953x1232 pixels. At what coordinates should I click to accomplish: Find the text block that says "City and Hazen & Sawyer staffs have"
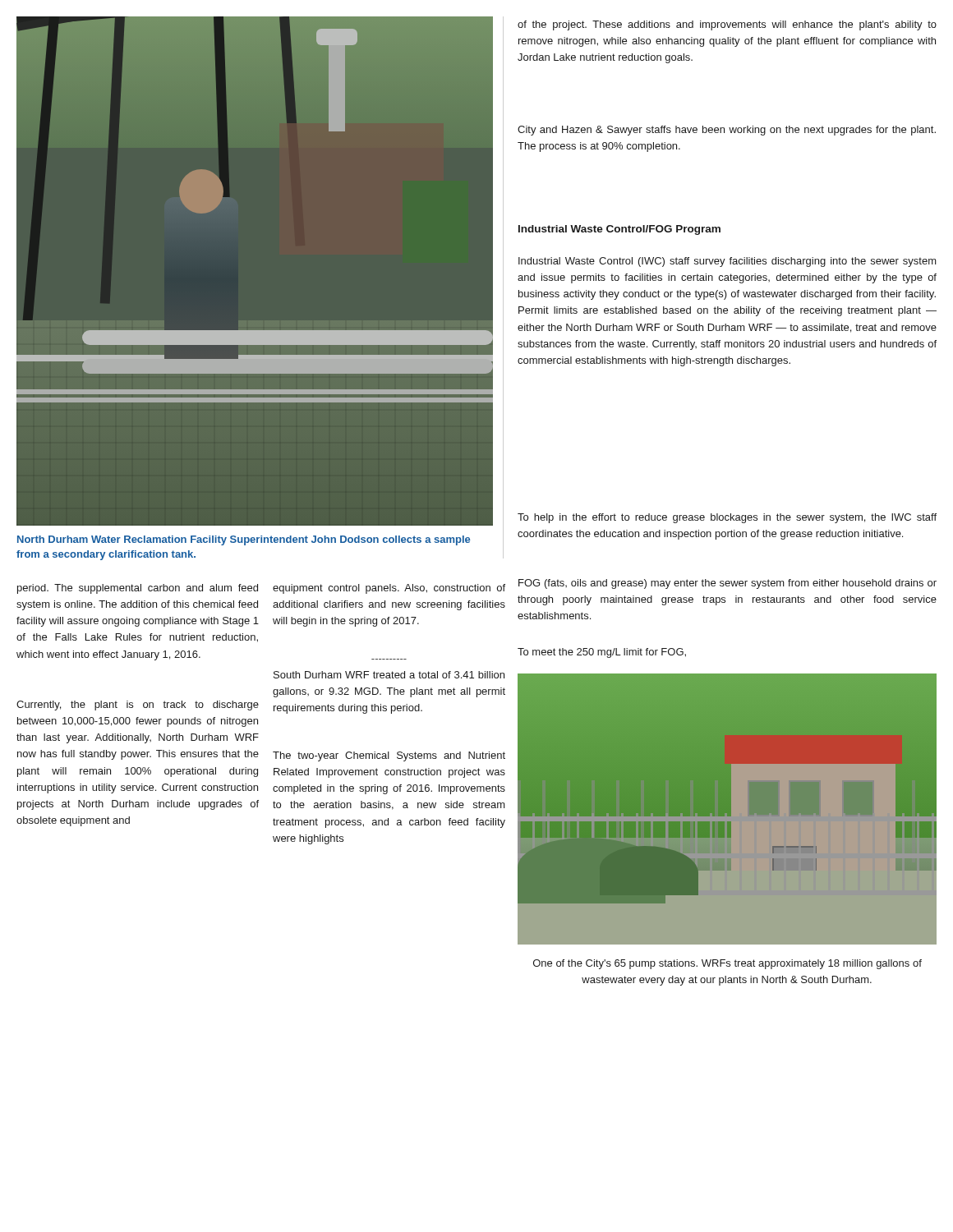pos(727,138)
